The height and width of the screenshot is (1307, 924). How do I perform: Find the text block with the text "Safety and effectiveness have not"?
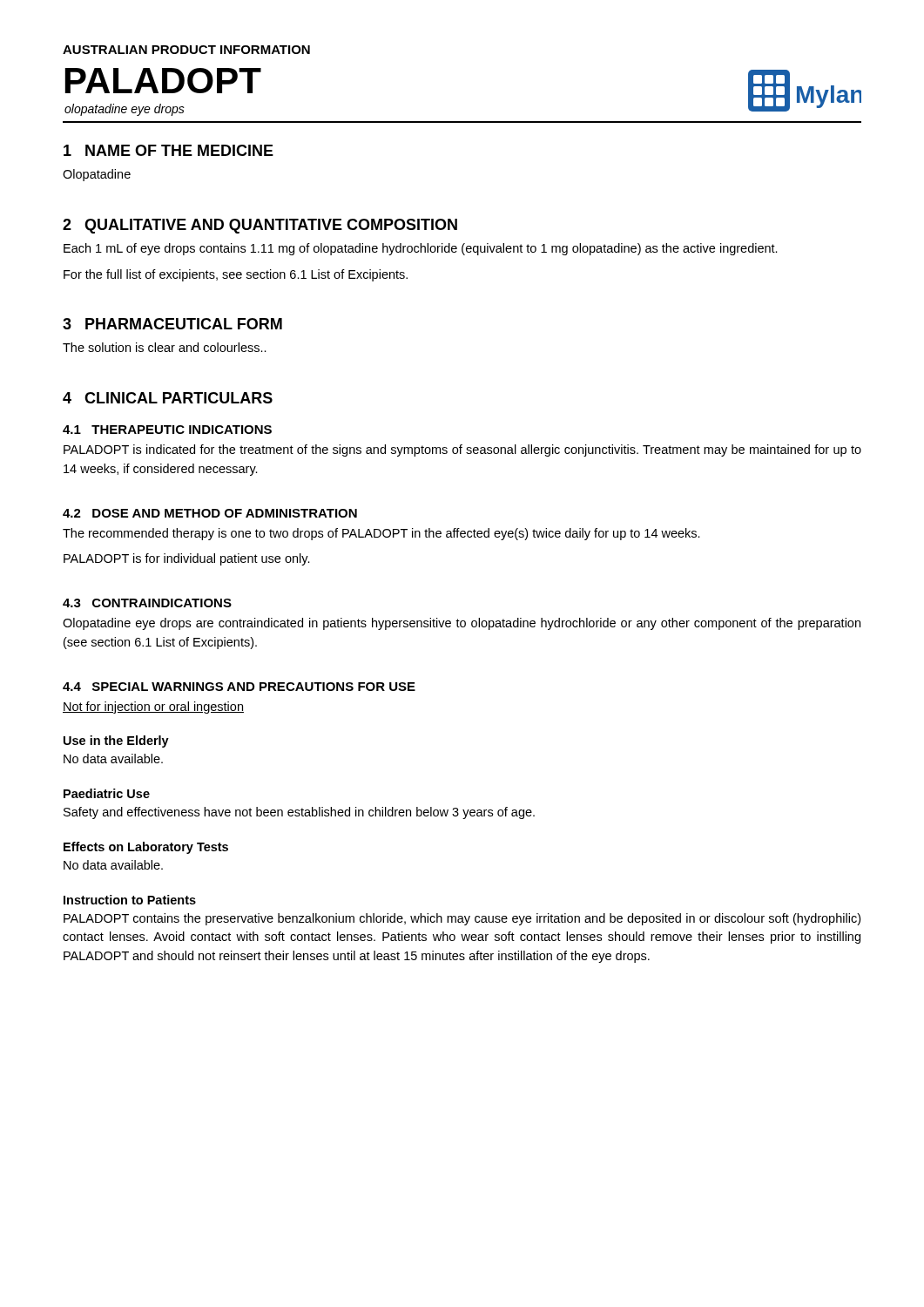pos(299,812)
